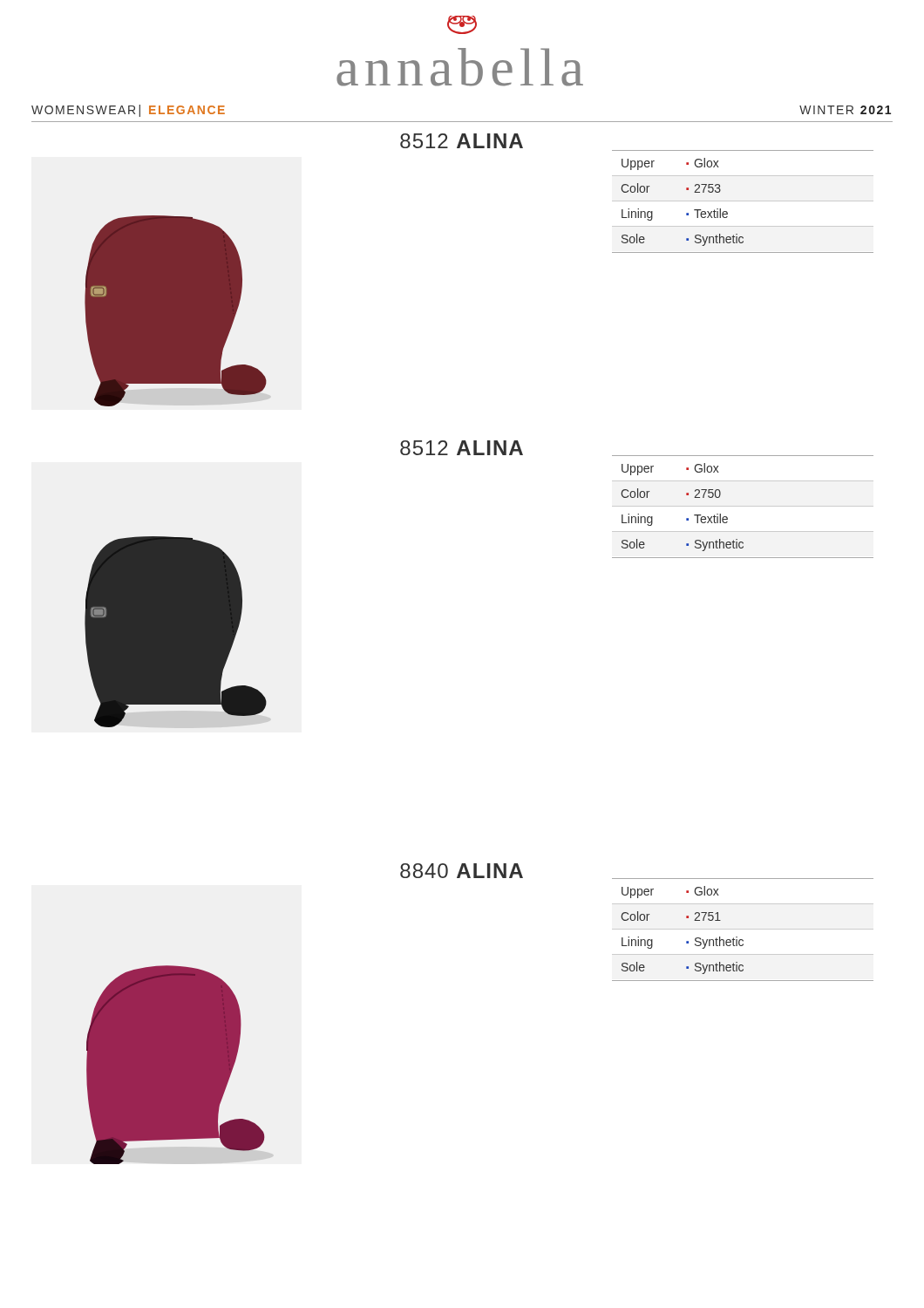Find the logo
924x1308 pixels.
coord(462,61)
